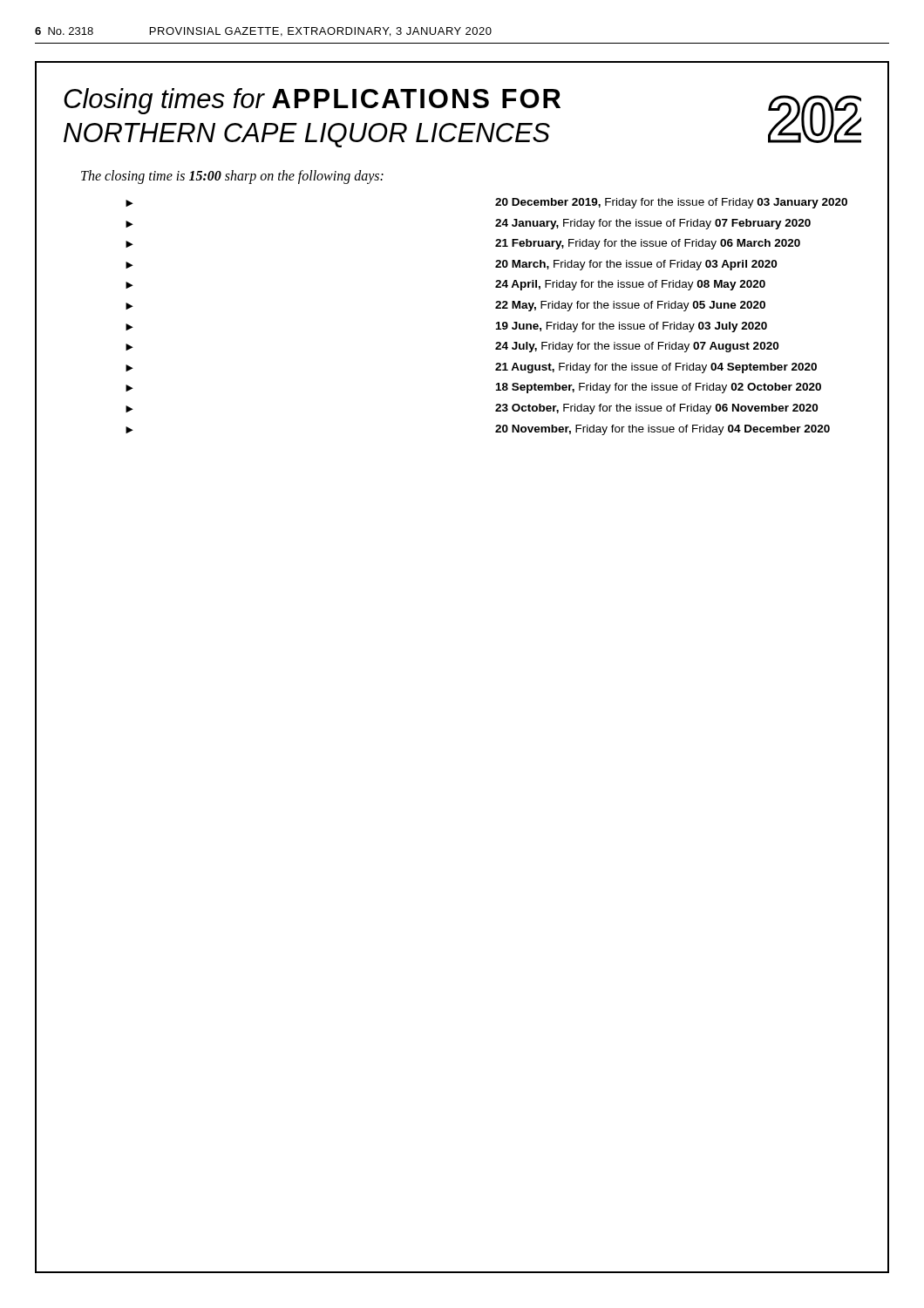The image size is (924, 1308).
Task: Select the list item that says "► 22 May, Friday for the issue of"
Action: pos(493,305)
